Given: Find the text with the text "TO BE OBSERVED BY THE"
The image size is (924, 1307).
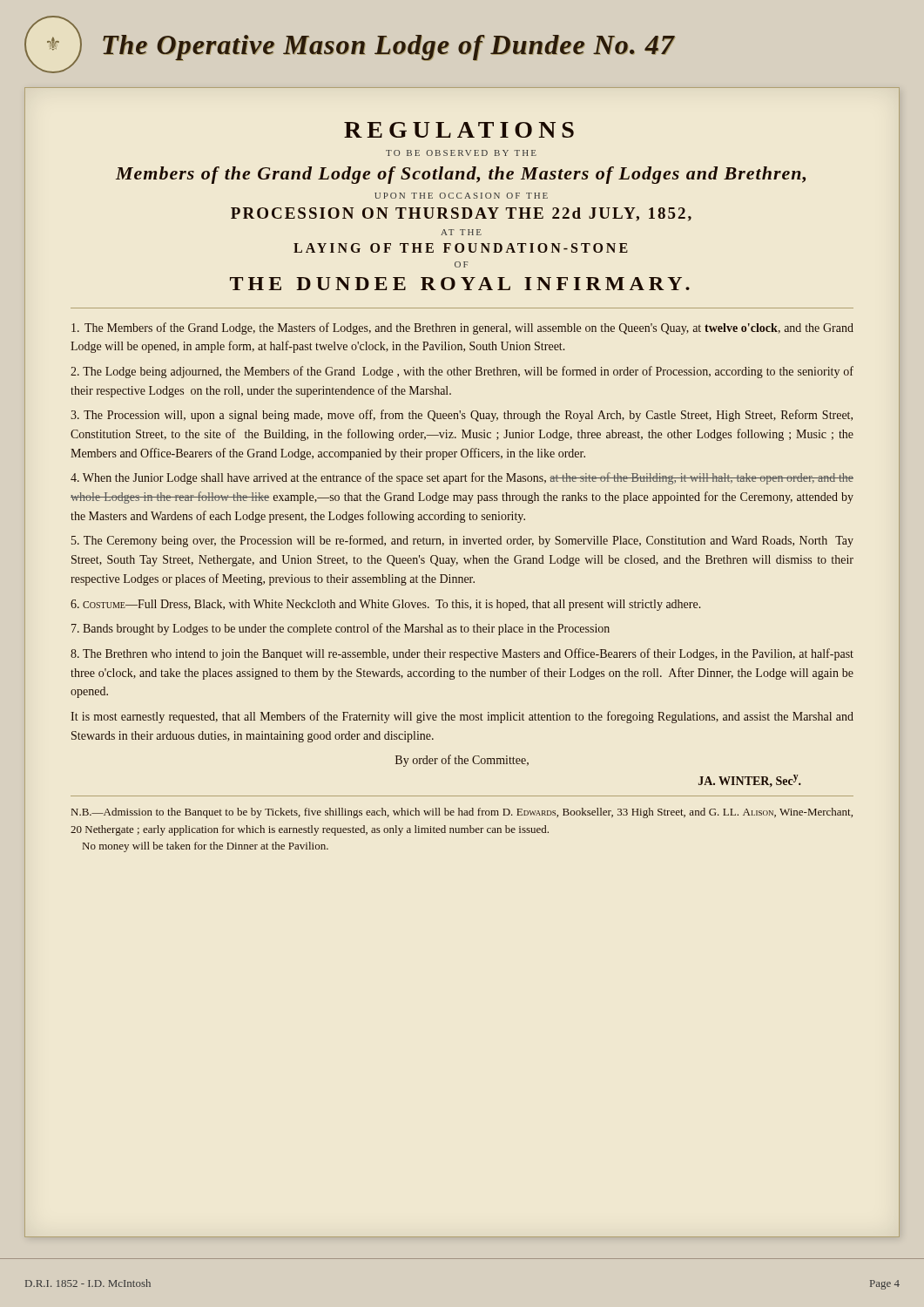Looking at the screenshot, I should point(462,153).
